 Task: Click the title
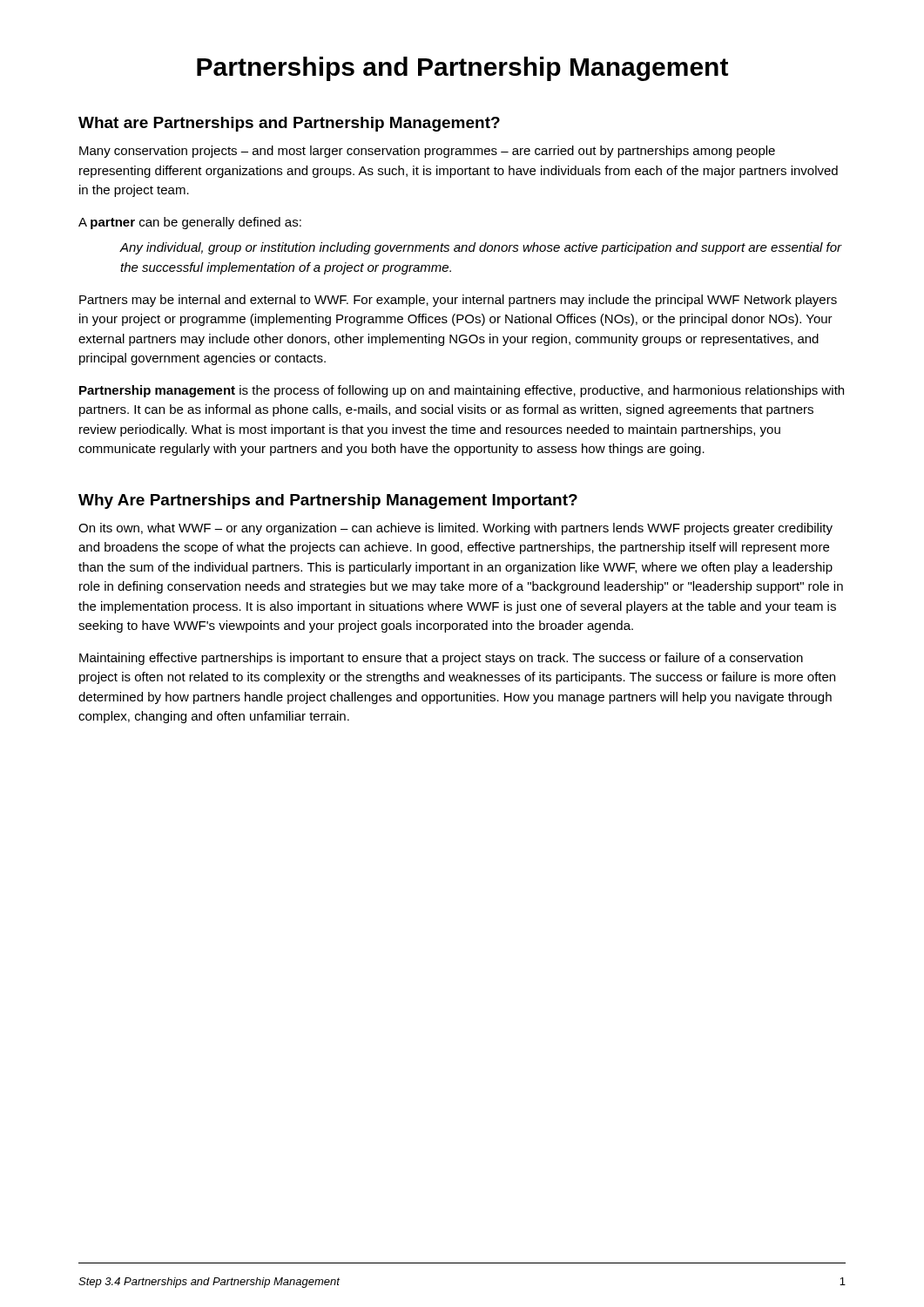[462, 67]
